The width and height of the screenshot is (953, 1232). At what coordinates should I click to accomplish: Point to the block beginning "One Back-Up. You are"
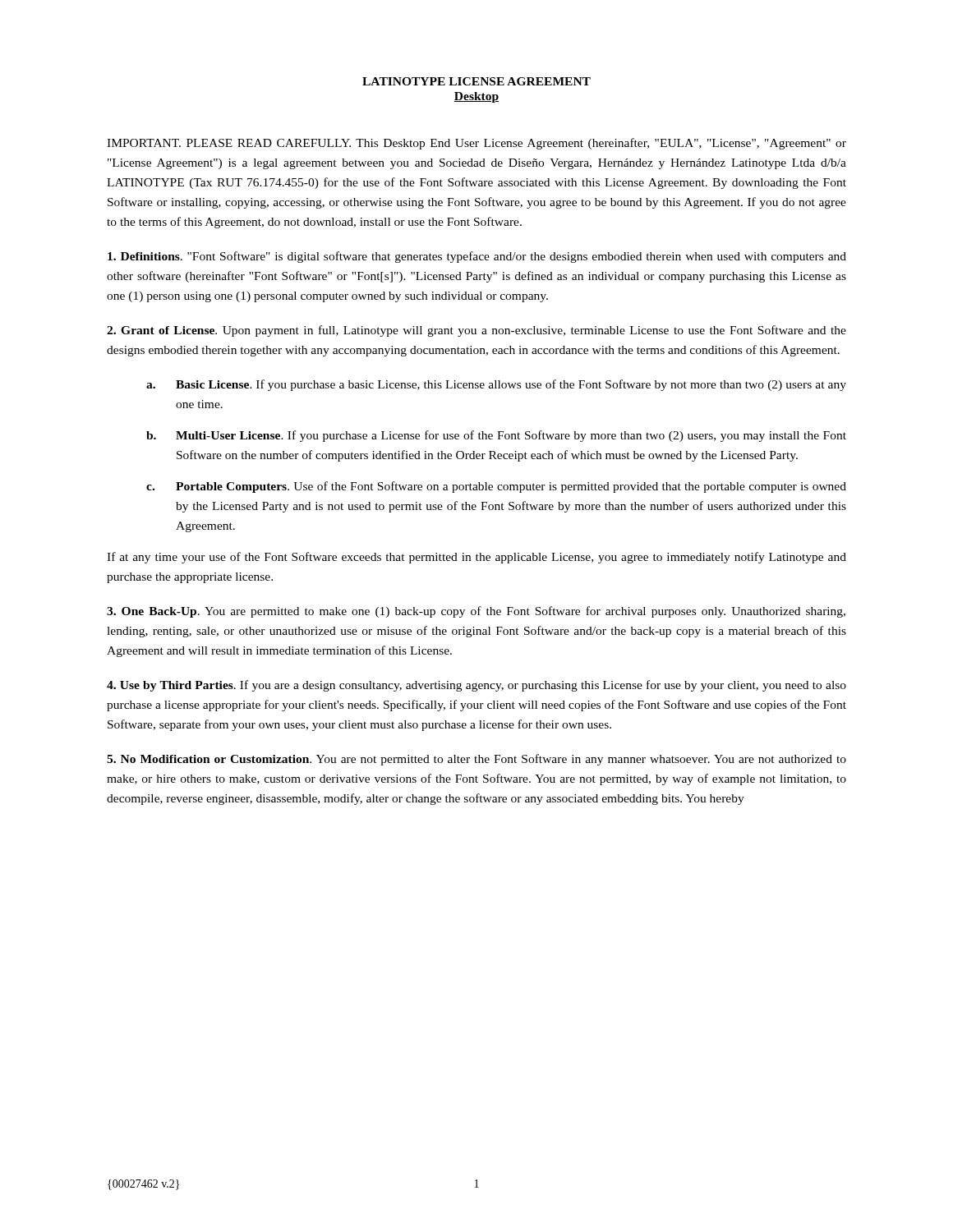(x=476, y=631)
